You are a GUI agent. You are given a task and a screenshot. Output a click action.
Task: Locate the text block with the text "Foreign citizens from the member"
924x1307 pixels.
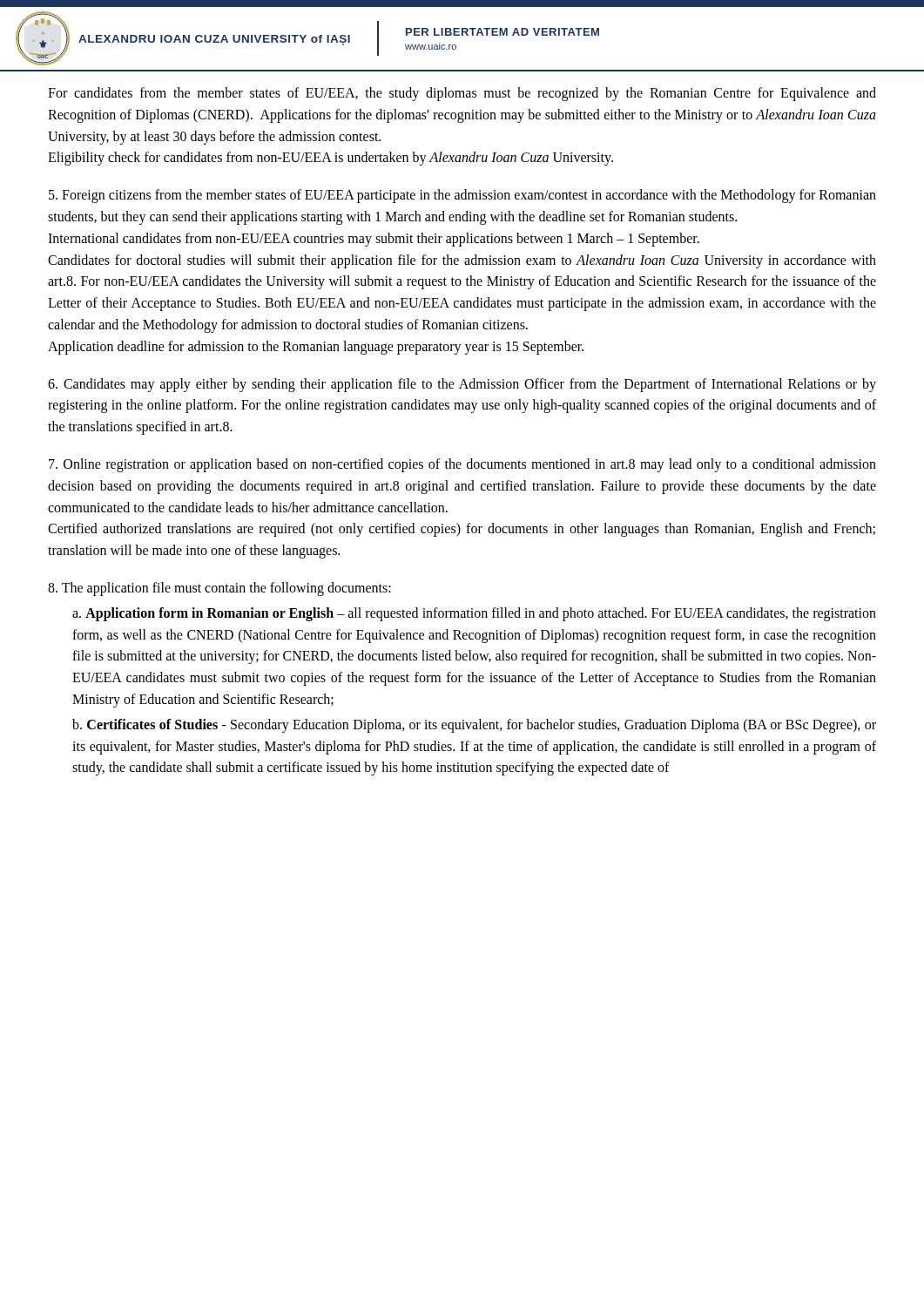coord(462,206)
